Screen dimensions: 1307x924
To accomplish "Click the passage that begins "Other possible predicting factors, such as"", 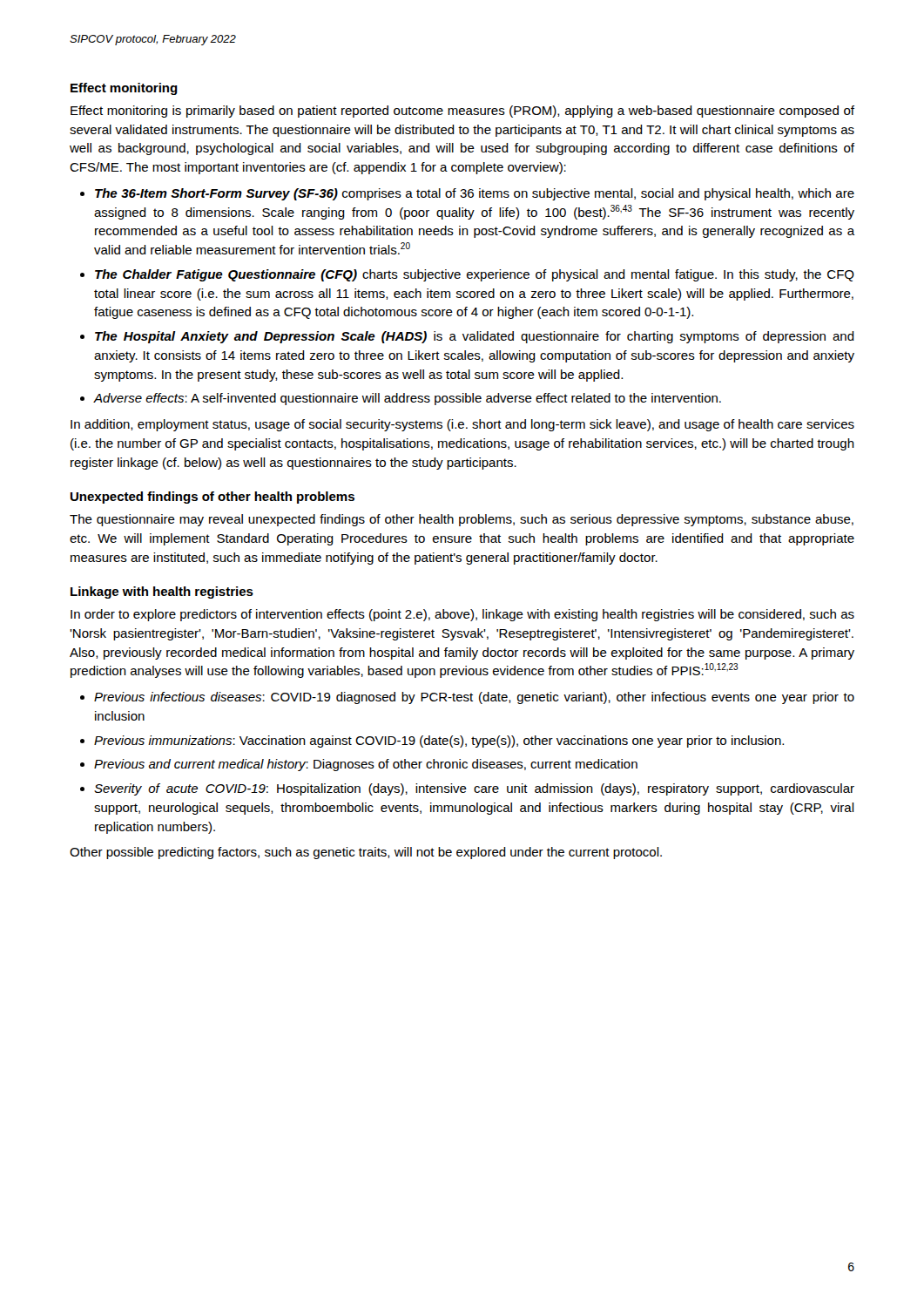I will tap(462, 852).
